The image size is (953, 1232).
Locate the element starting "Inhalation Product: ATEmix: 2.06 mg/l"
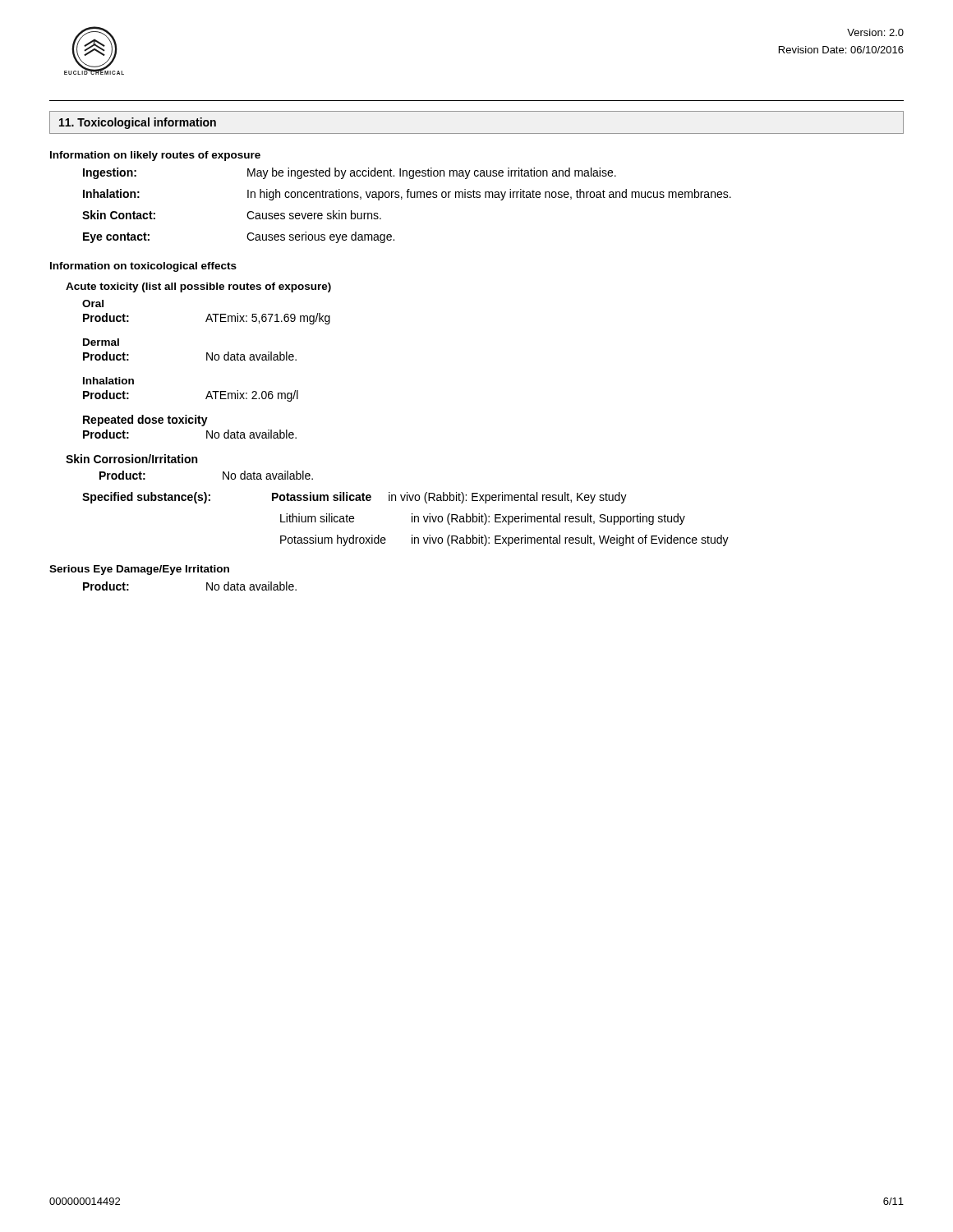[x=108, y=381]
